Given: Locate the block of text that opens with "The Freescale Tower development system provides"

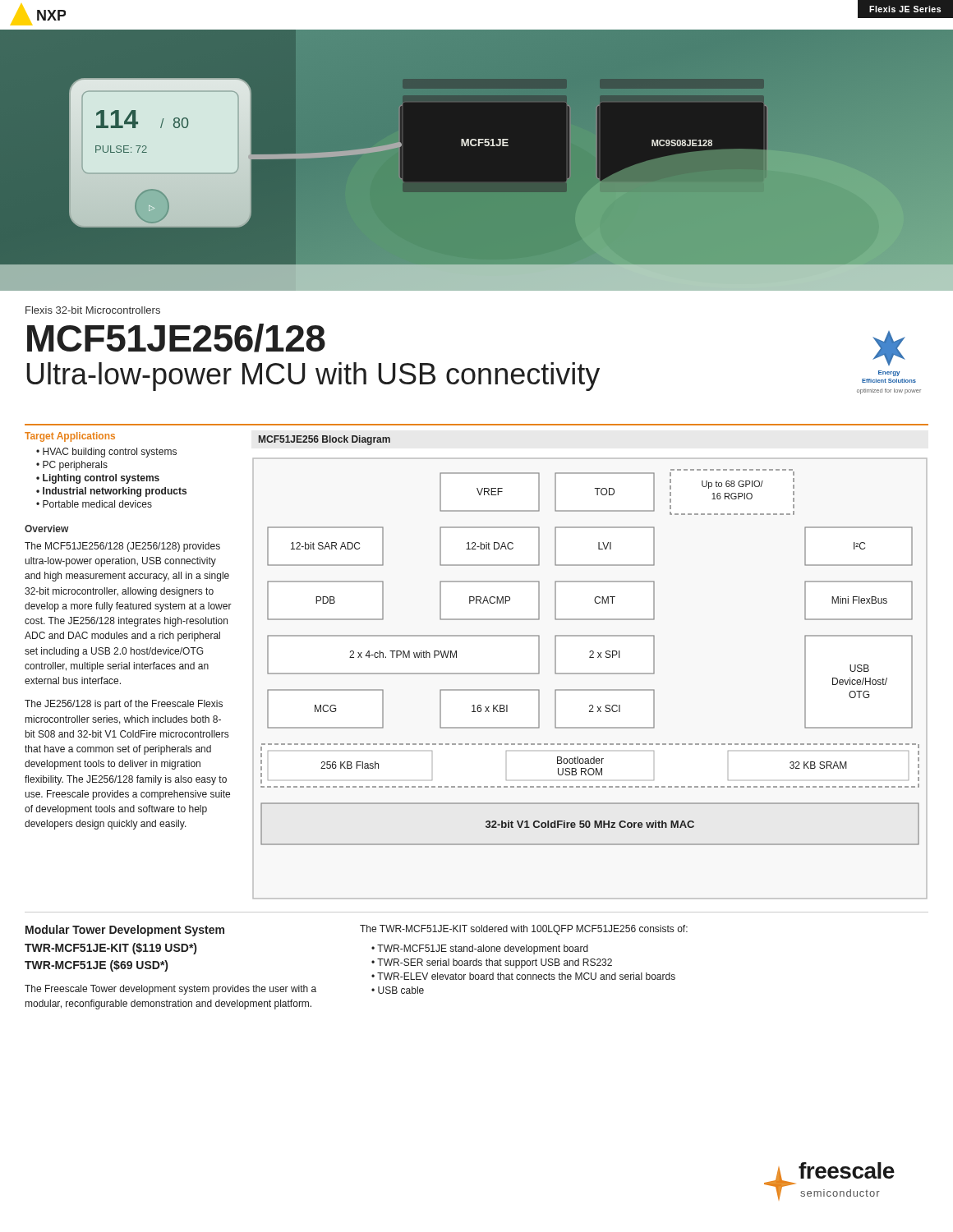Looking at the screenshot, I should 171,996.
